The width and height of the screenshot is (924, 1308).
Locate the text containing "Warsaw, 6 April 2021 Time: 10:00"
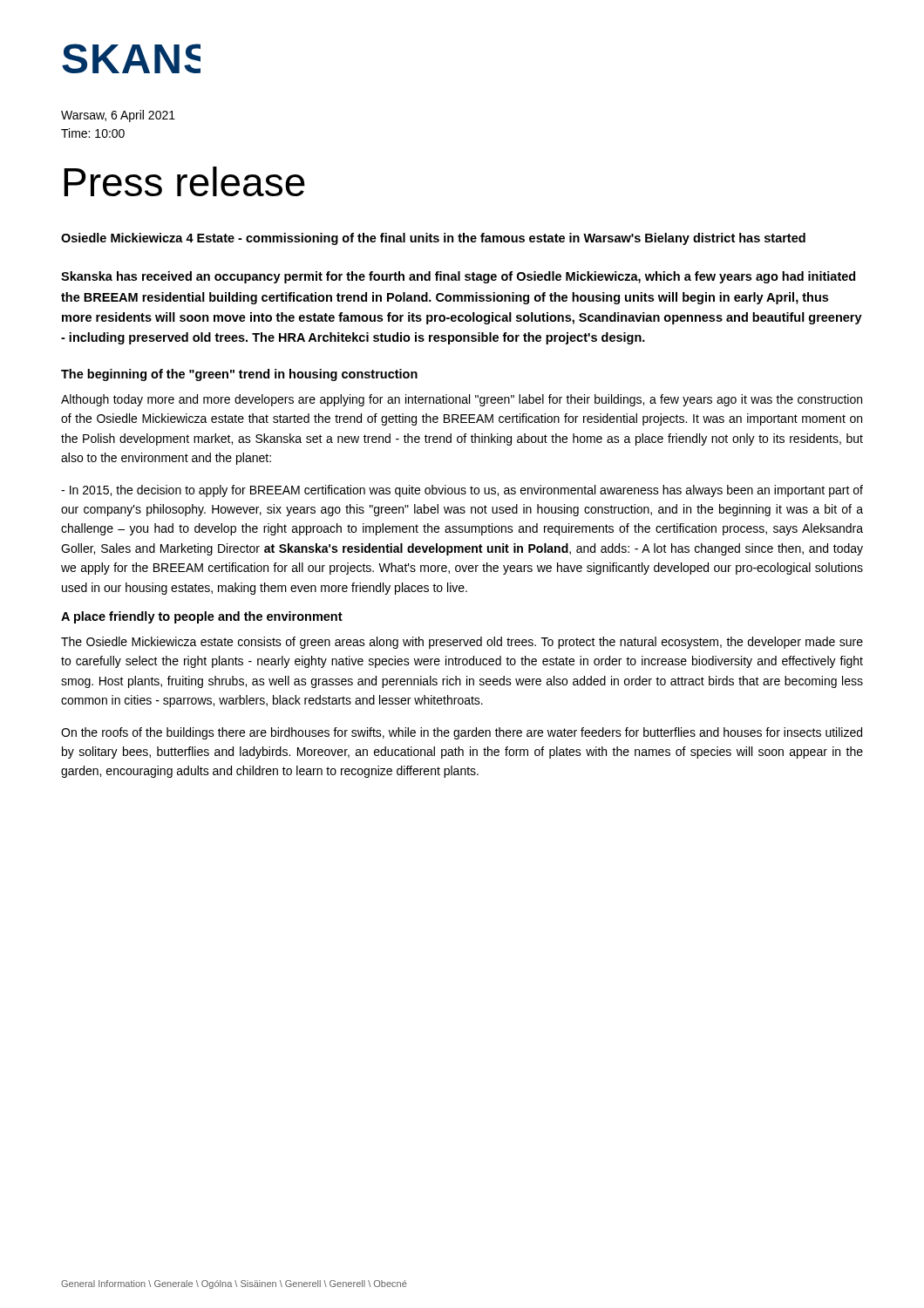(118, 124)
